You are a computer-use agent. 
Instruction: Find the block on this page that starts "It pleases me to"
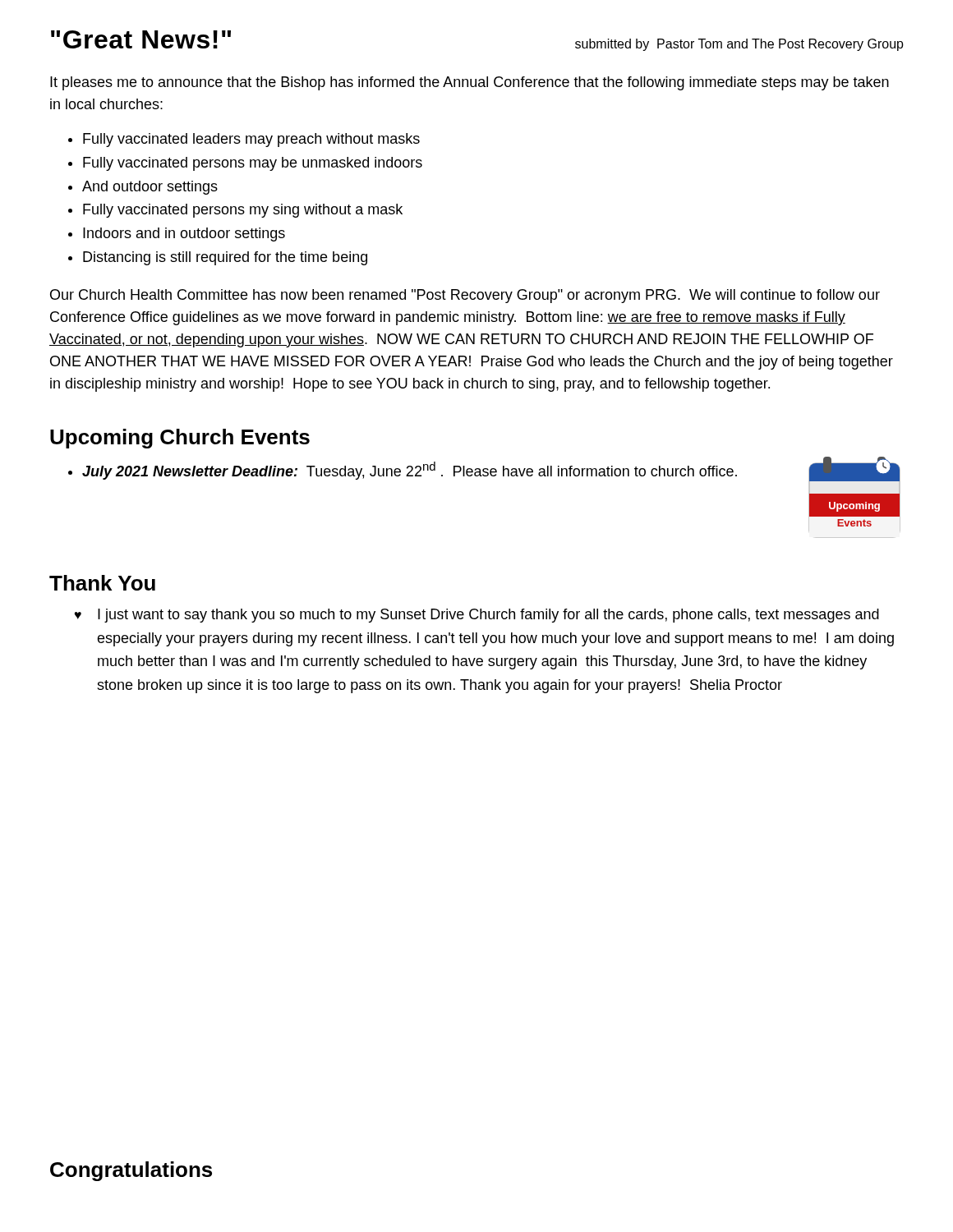pyautogui.click(x=469, y=93)
